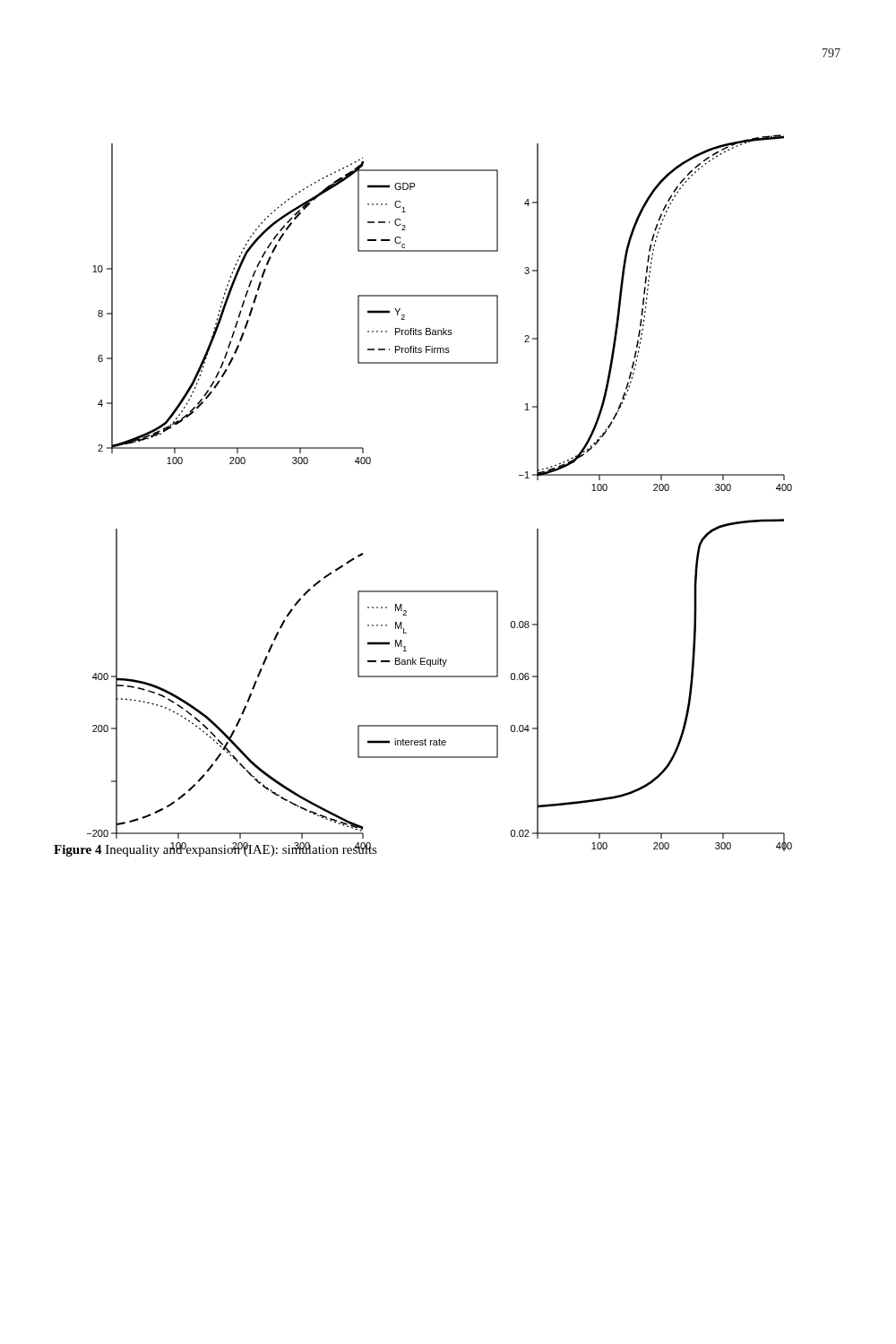Select the caption with the text "Figure 4 Inequality and expansion"

(x=215, y=849)
